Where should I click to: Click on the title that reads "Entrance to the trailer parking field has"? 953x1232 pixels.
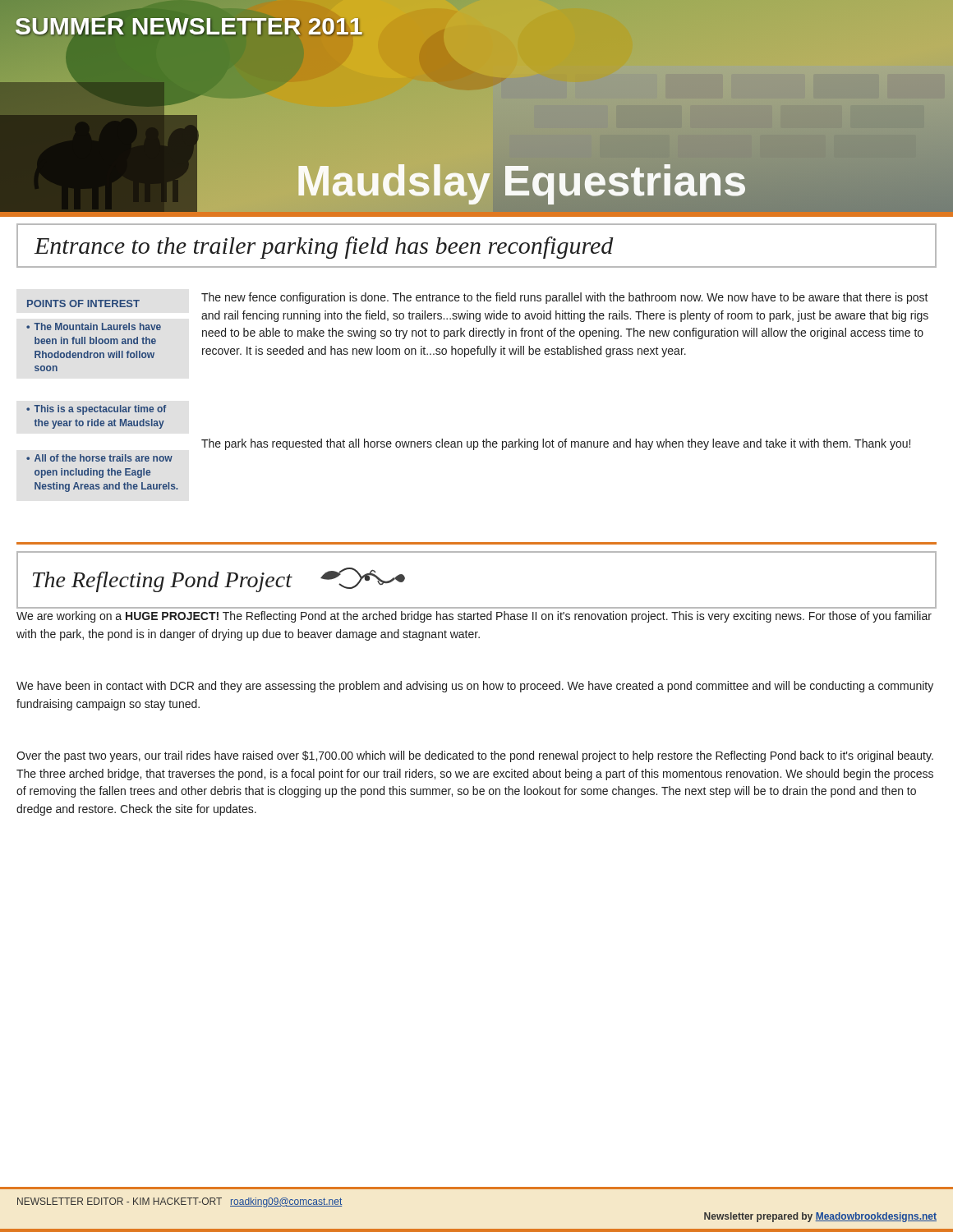point(324,245)
